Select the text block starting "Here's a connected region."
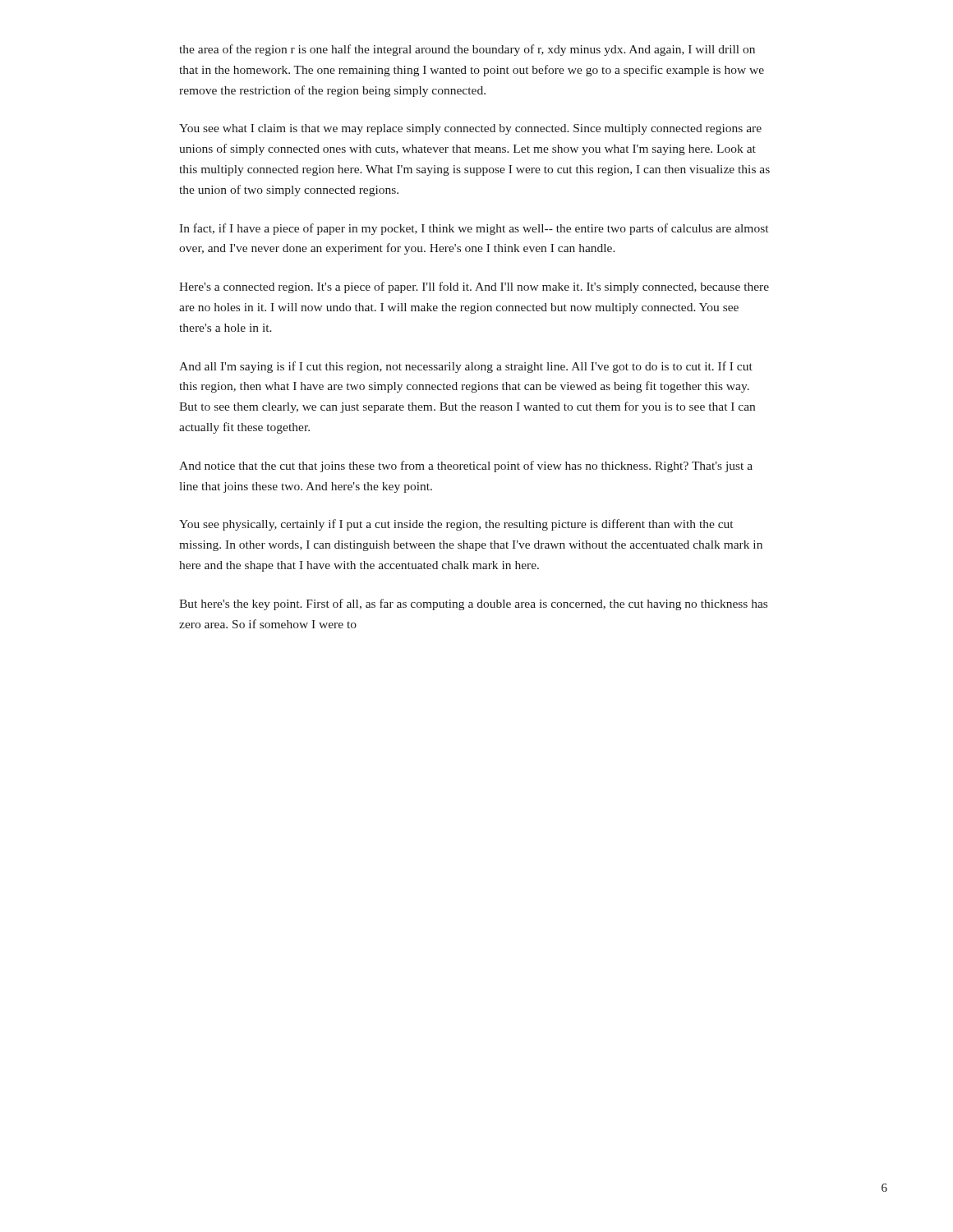 474,307
